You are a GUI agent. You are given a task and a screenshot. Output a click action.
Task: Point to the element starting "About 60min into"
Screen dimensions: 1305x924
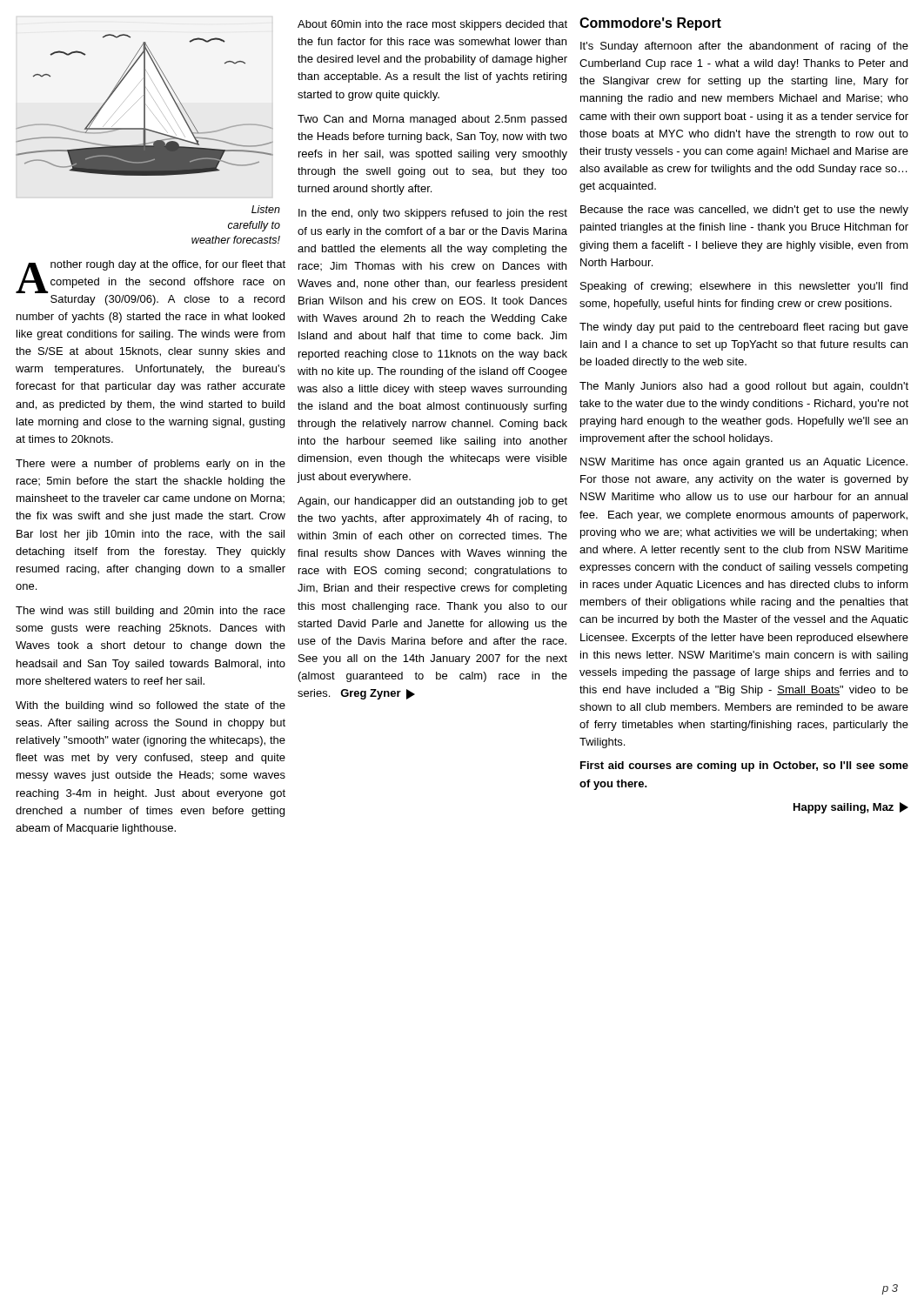(432, 59)
